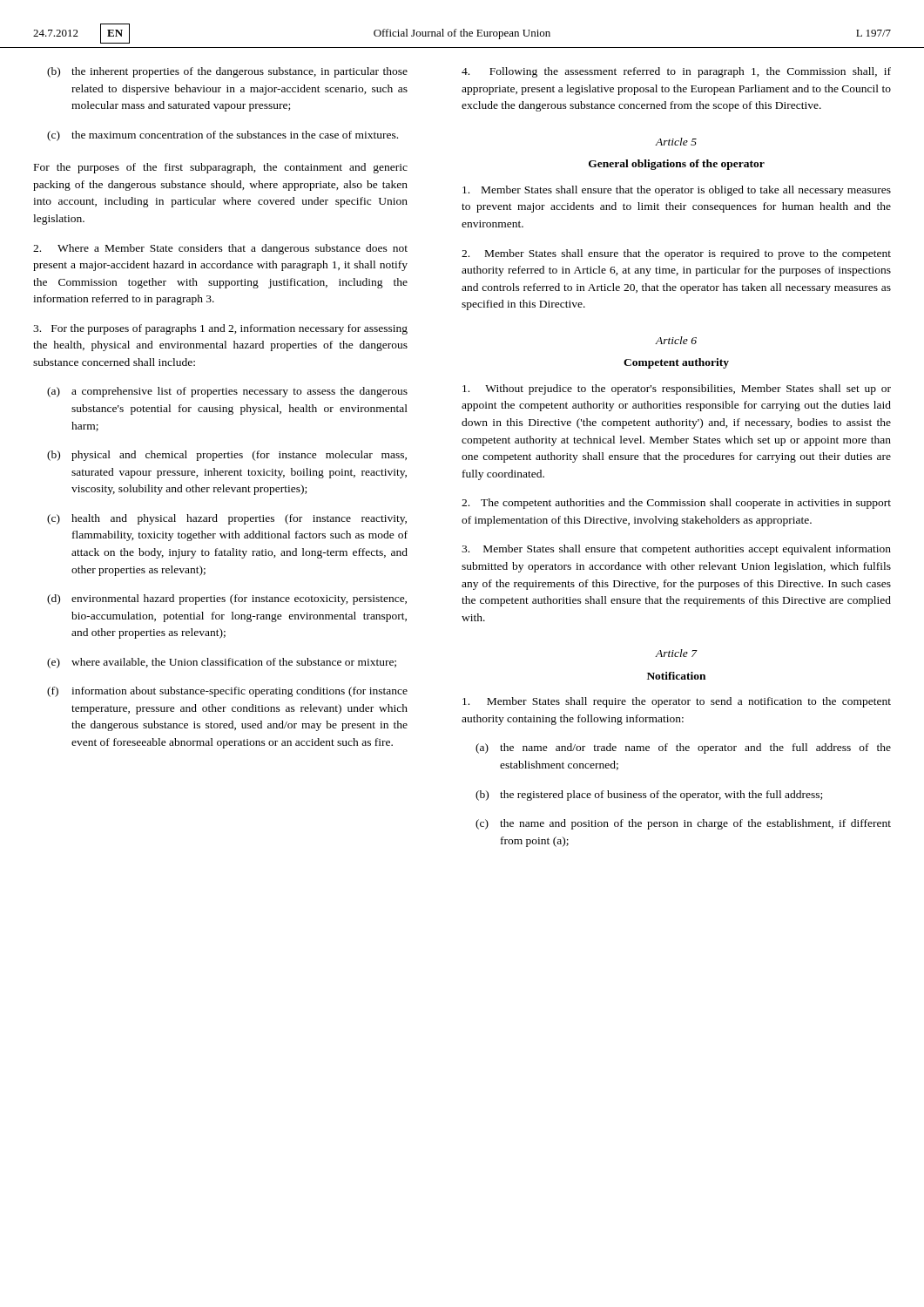Click on the text block that says "Following the assessment referred to in paragraph"
The height and width of the screenshot is (1307, 924).
676,88
